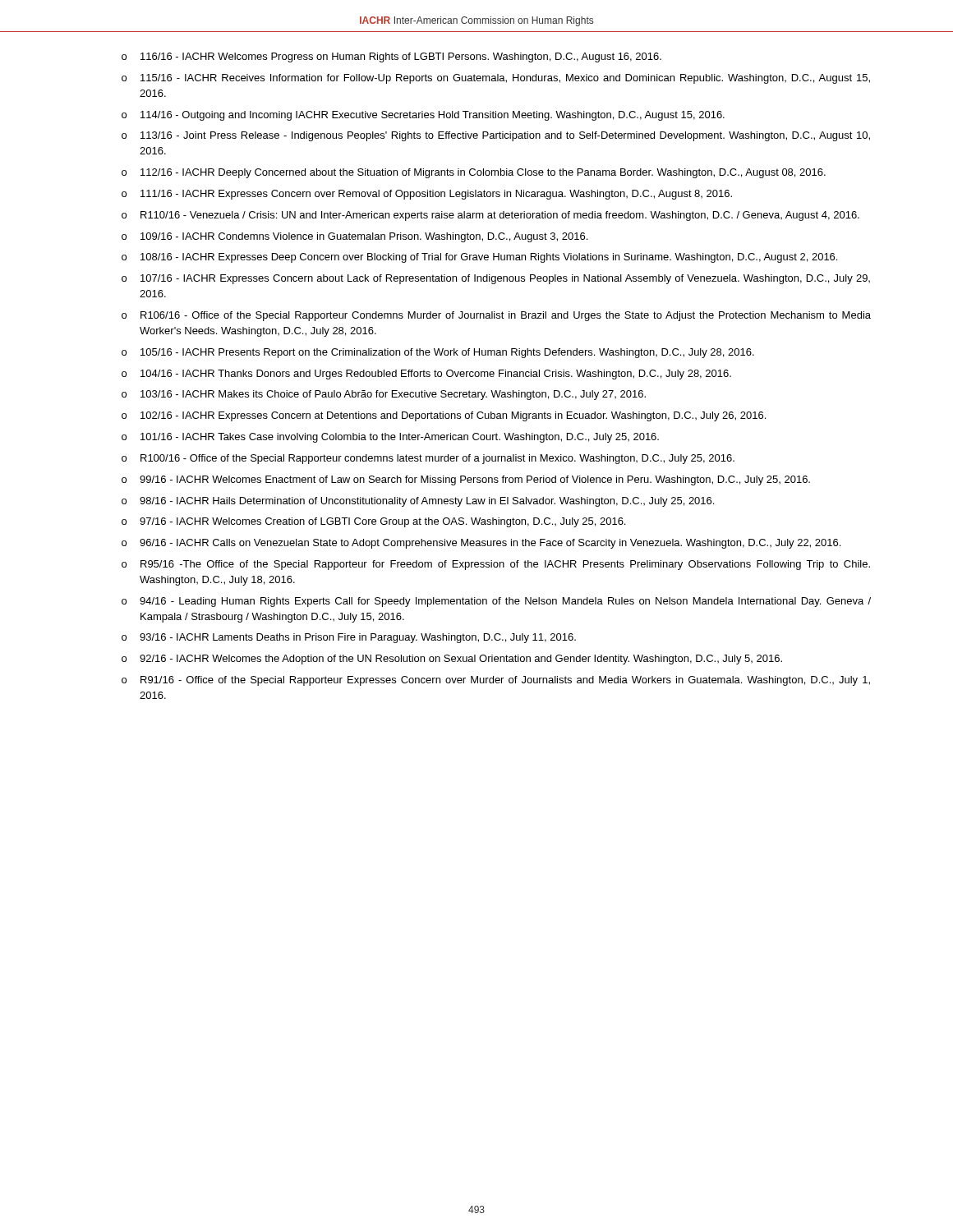The width and height of the screenshot is (953, 1232).
Task: Navigate to the element starting "o 96/16 -"
Action: [493, 543]
